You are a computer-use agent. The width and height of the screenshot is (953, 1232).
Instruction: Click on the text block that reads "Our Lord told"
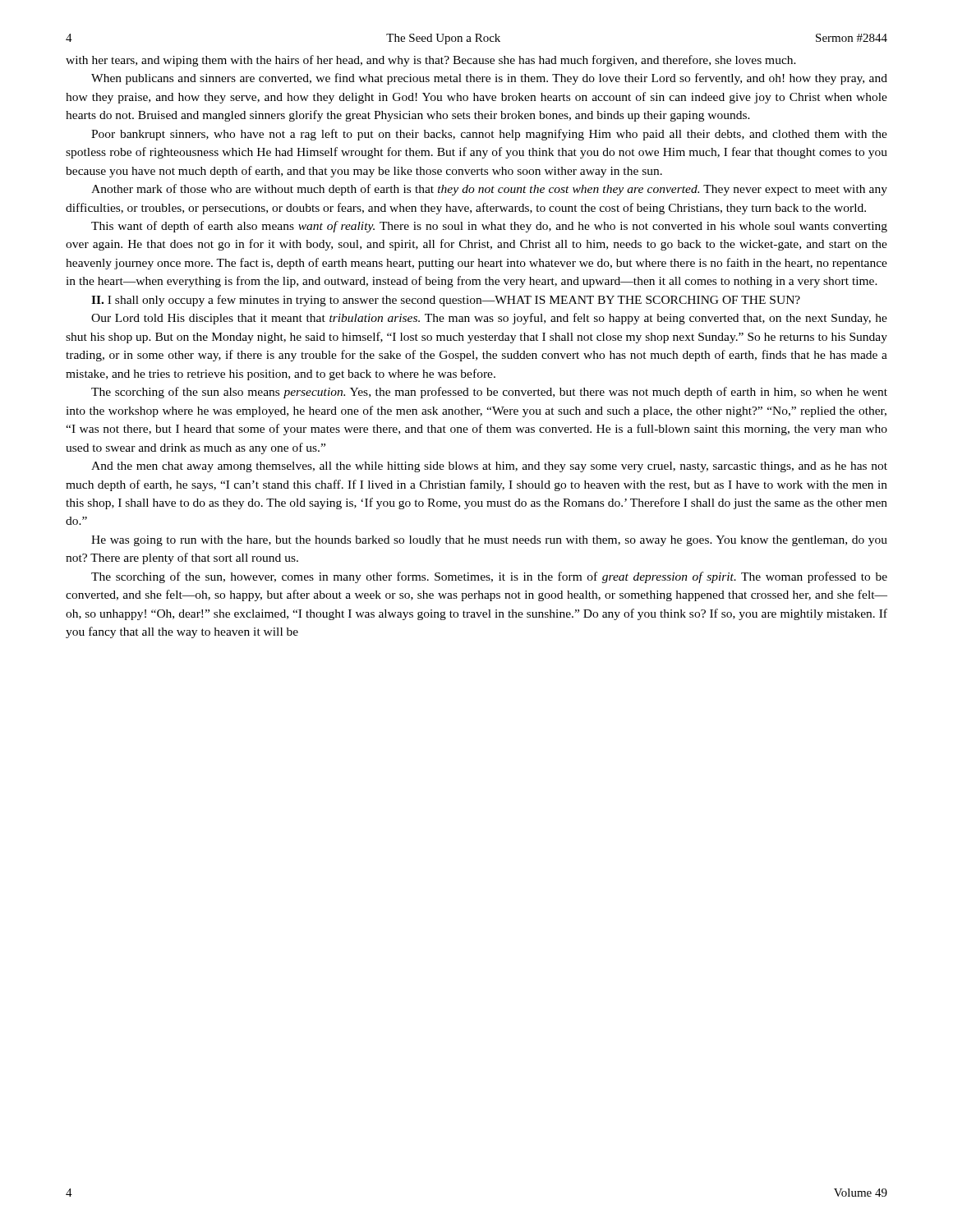click(476, 346)
